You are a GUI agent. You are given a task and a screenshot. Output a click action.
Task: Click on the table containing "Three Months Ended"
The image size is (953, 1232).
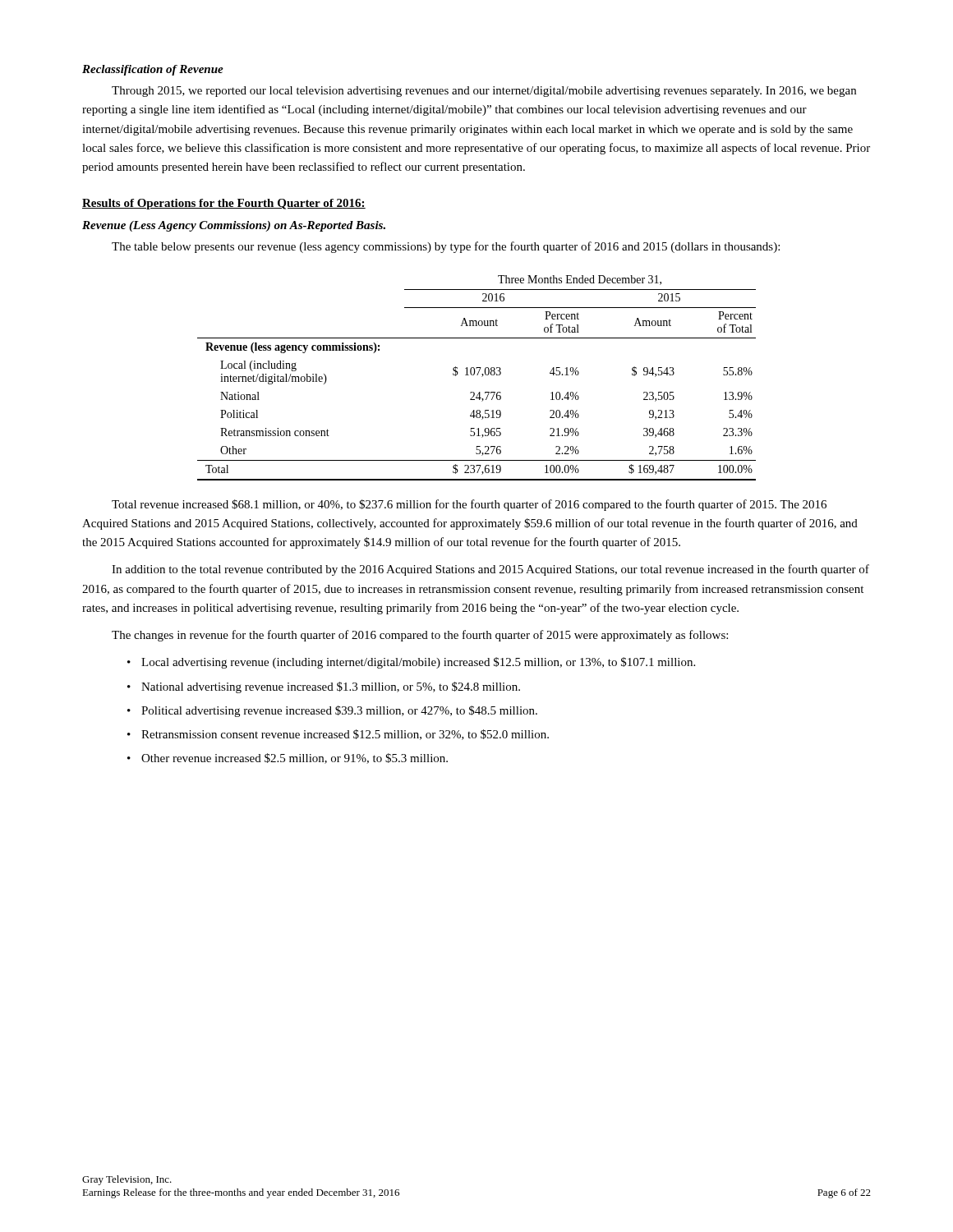click(476, 376)
